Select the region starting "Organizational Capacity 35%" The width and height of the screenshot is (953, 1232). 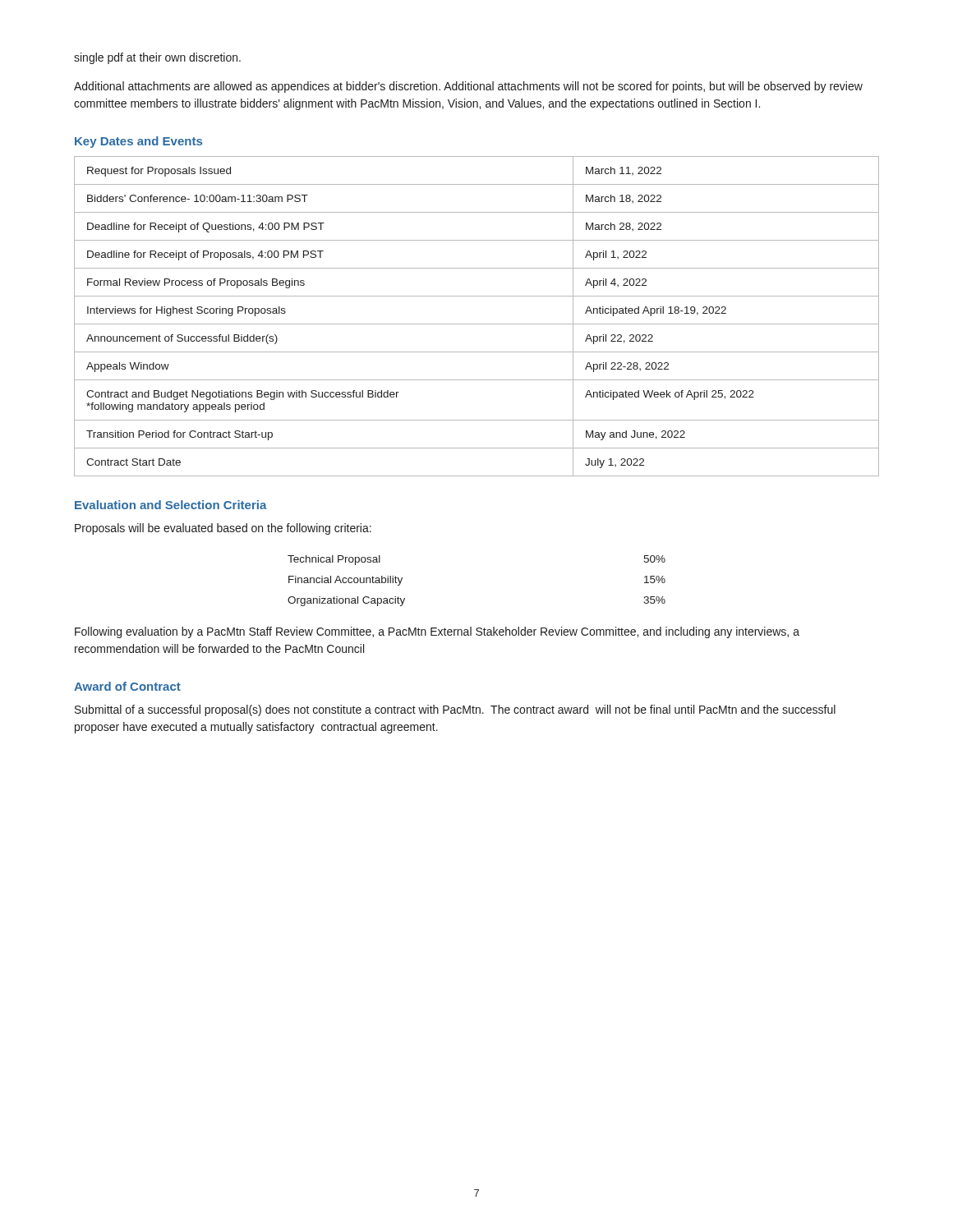(x=349, y=601)
